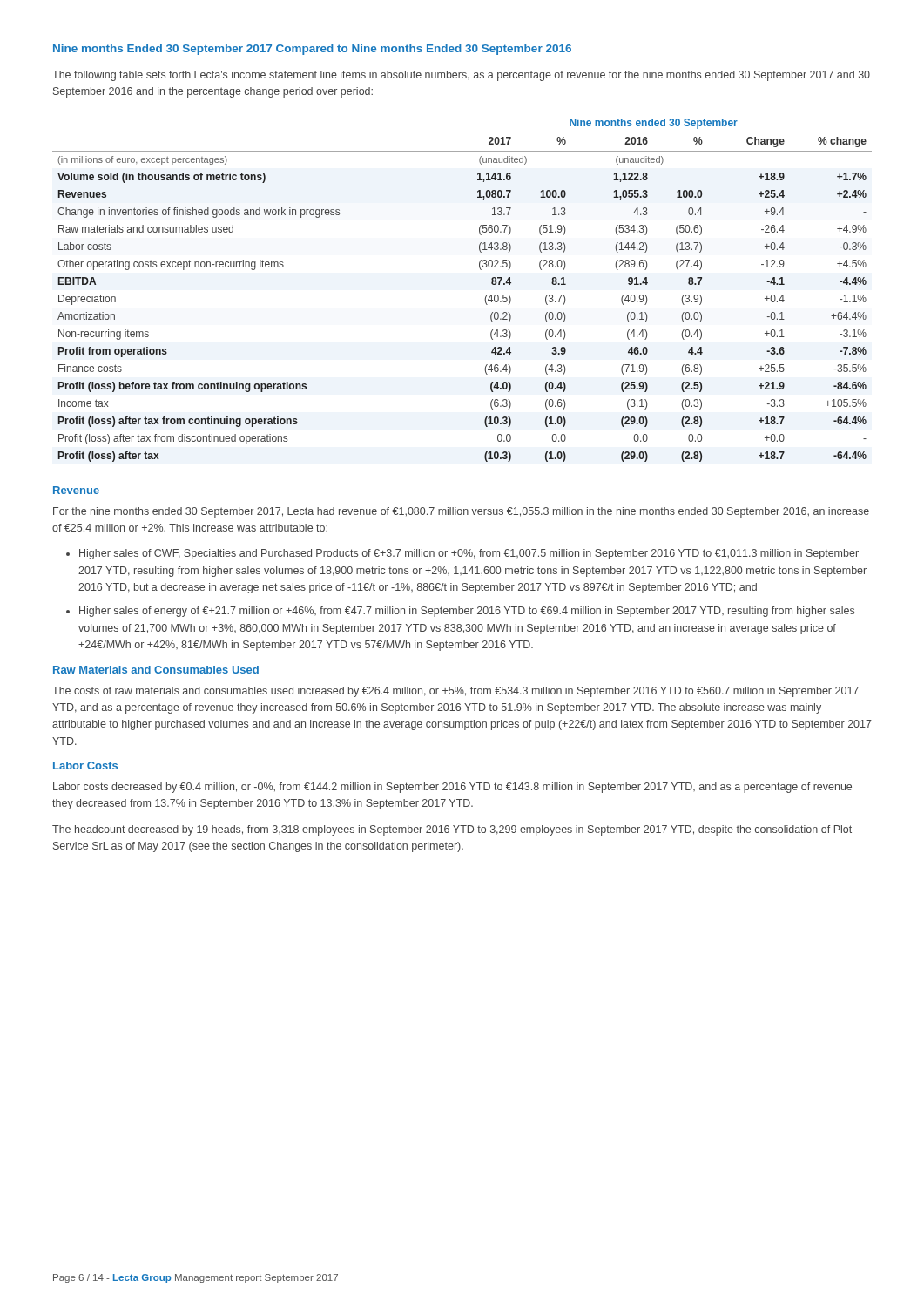The width and height of the screenshot is (924, 1307).
Task: Find the table that mentions "Profit (loss) after"
Action: click(462, 289)
